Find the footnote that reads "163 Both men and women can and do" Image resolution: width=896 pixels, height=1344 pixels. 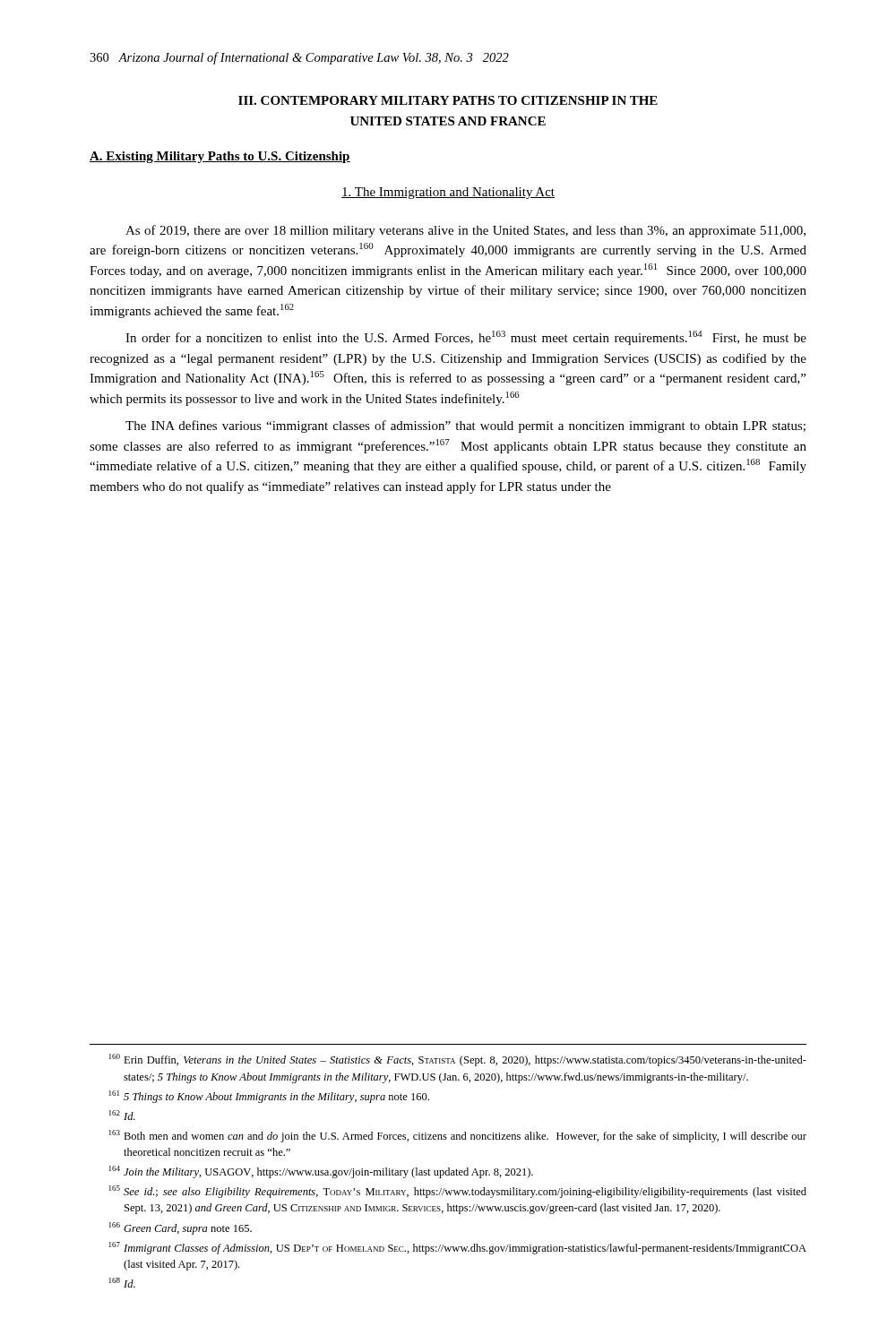click(x=448, y=1144)
